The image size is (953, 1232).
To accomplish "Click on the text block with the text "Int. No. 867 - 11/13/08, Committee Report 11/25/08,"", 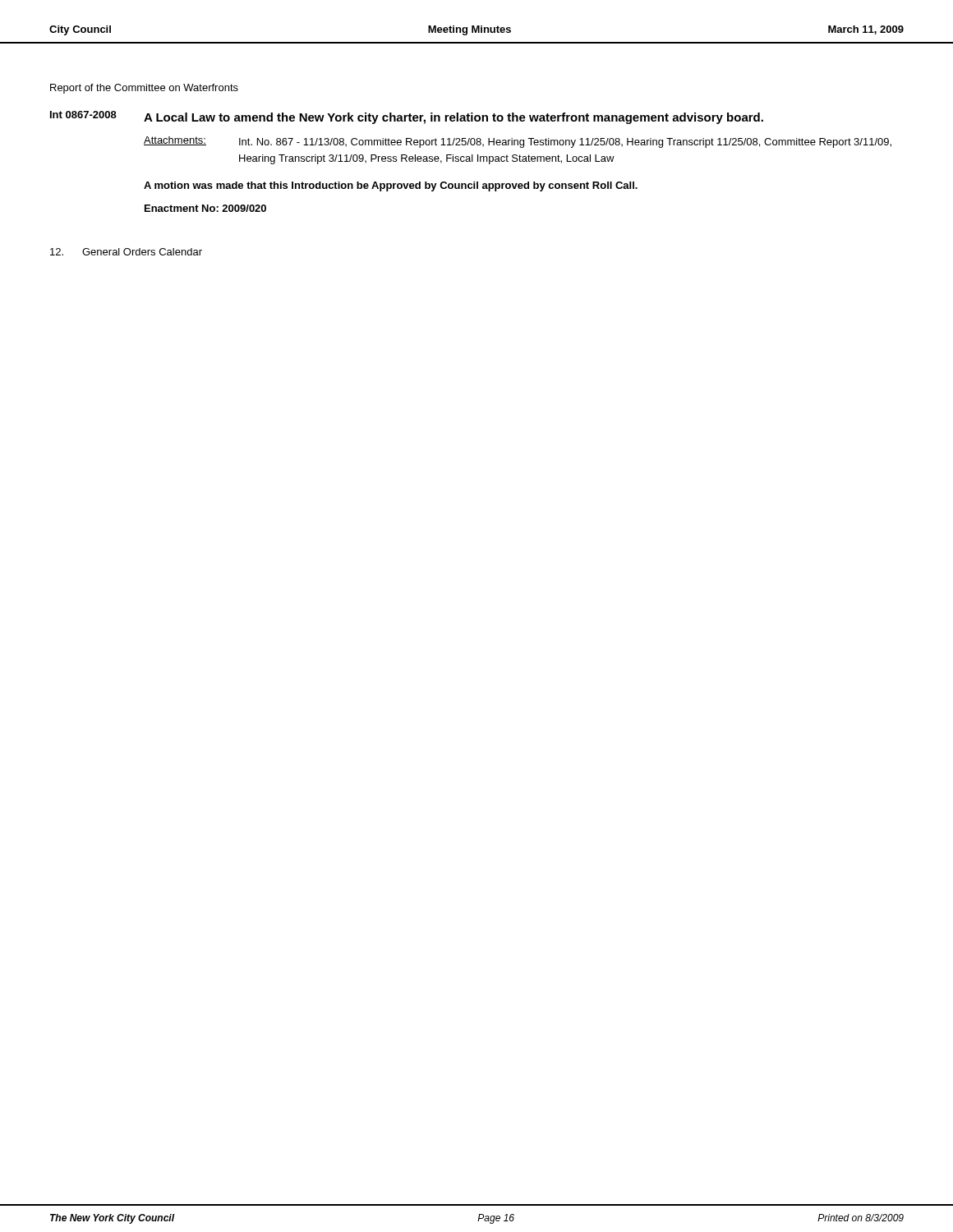I will [x=565, y=150].
